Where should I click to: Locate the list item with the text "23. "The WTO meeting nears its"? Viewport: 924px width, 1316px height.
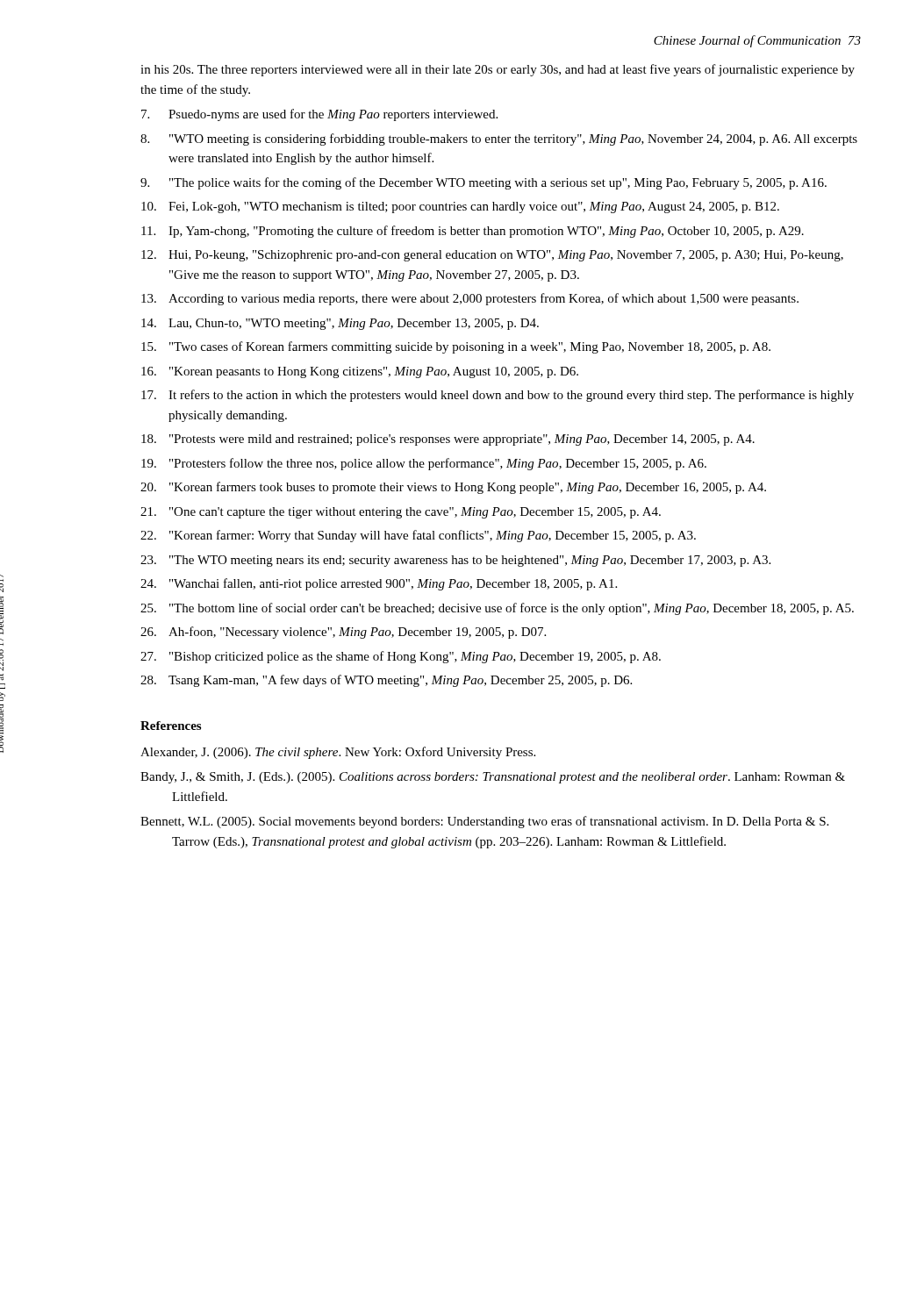(x=501, y=560)
